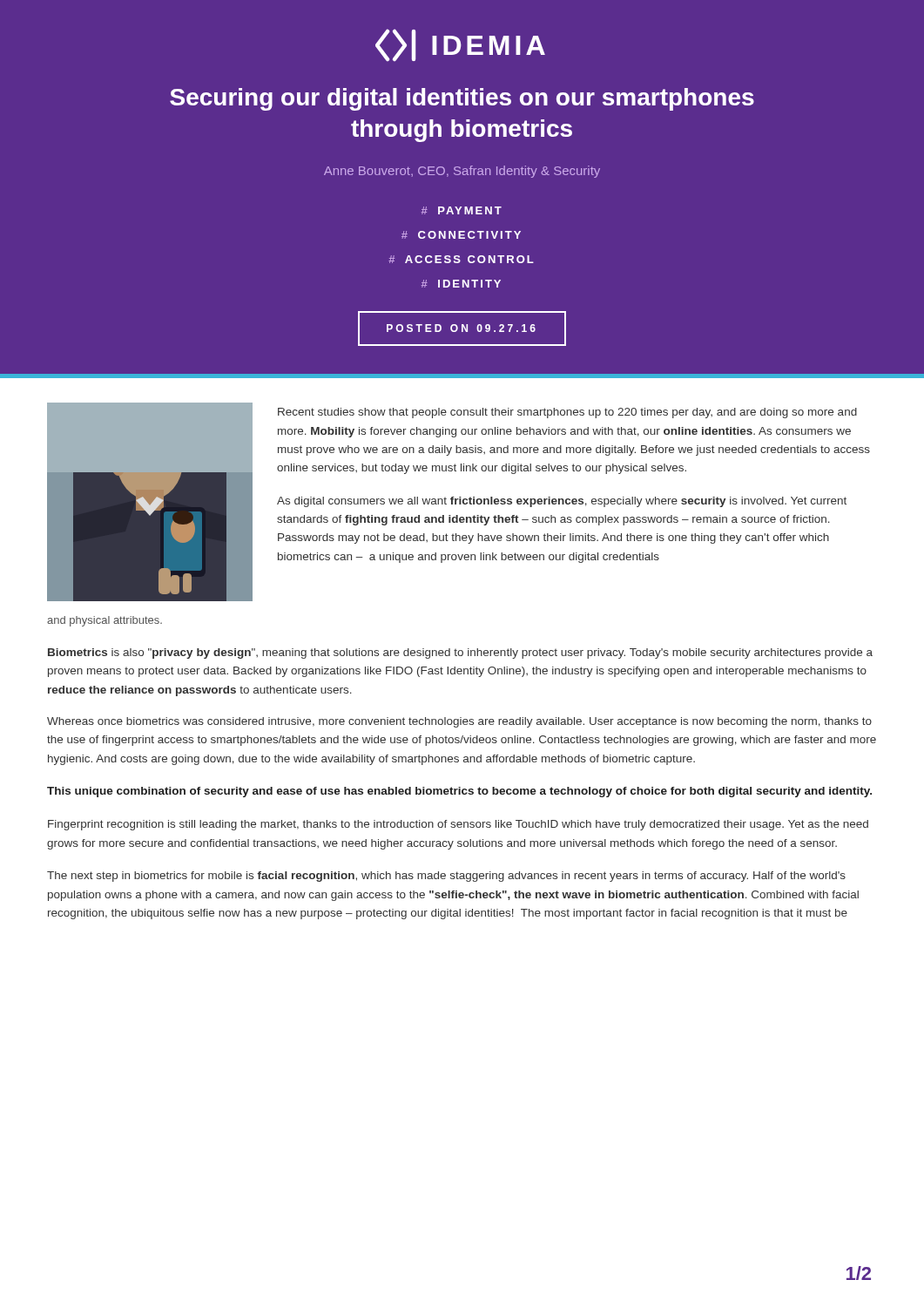Locate the block of text that opens with "As digital consumers we"

click(562, 528)
